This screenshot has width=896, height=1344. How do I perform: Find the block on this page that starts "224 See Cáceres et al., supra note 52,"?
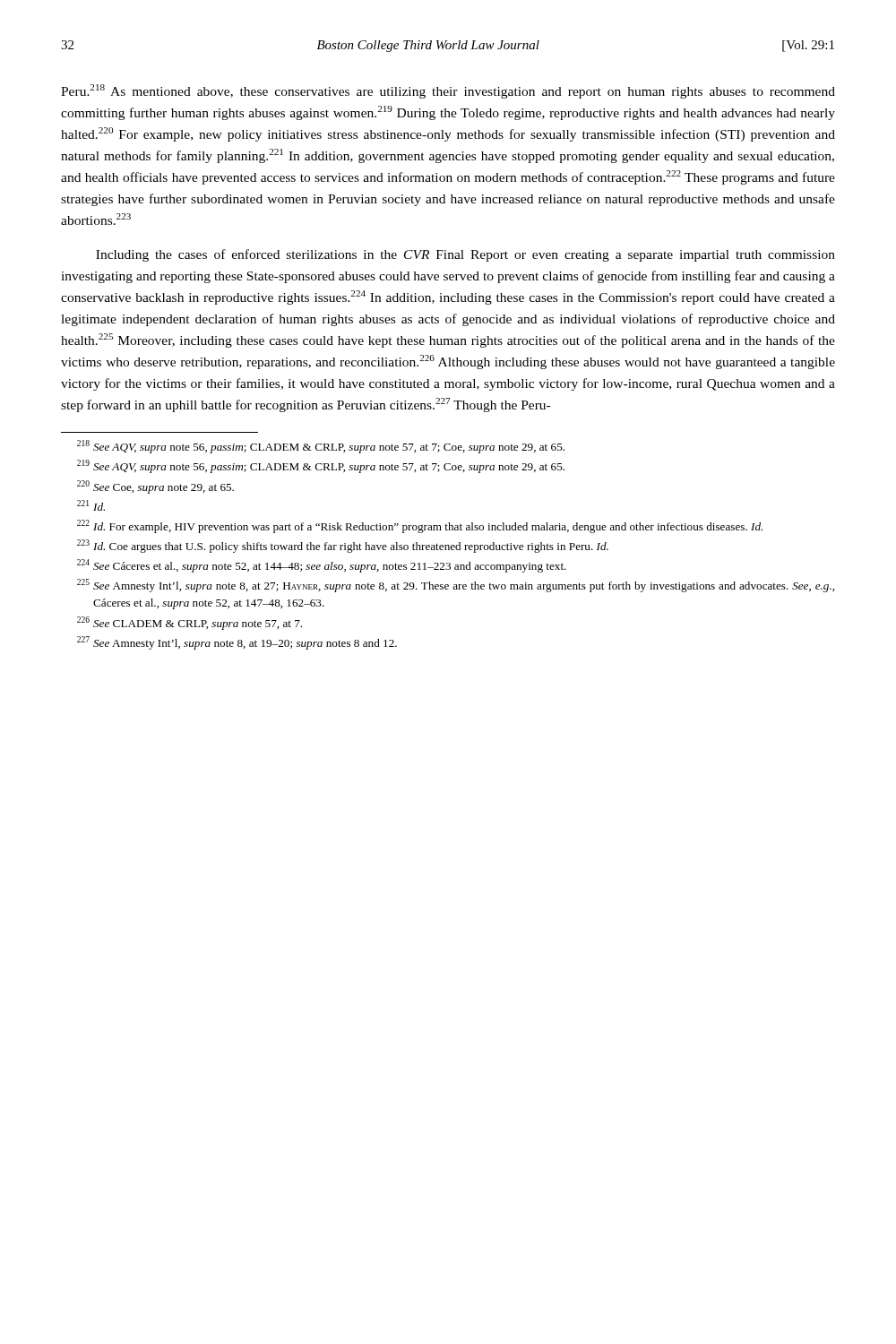click(448, 566)
